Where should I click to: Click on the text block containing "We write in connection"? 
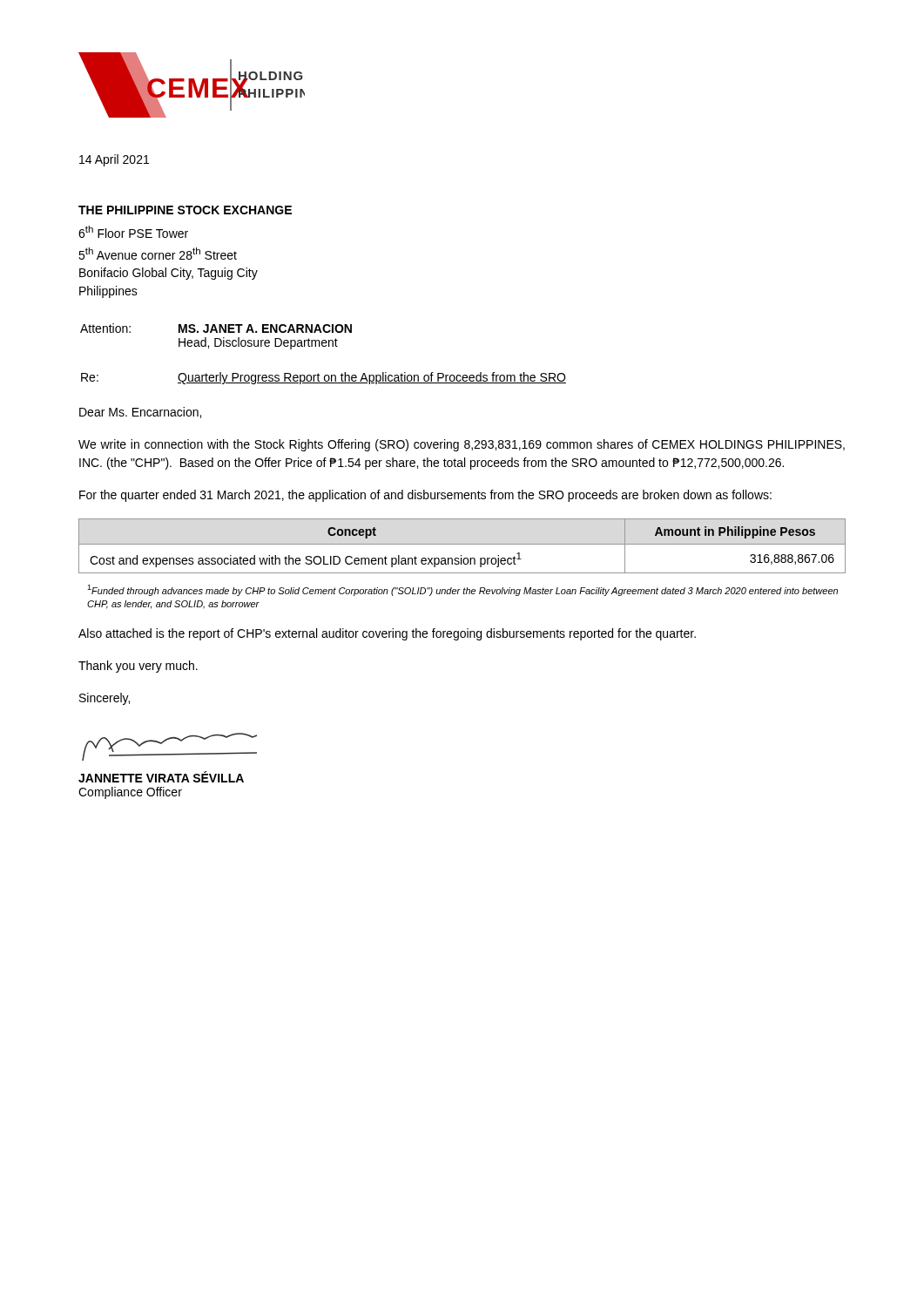coord(462,454)
